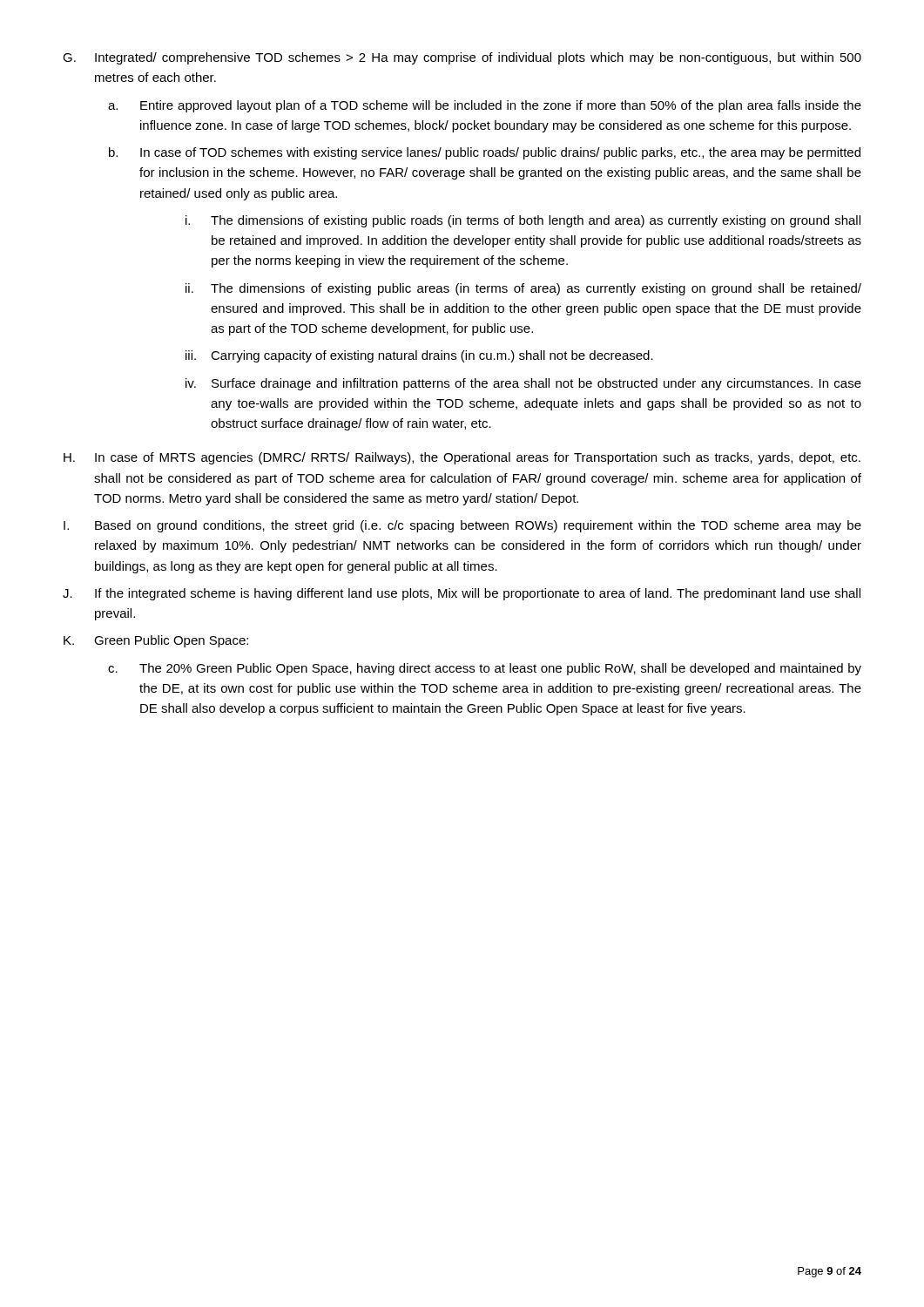The image size is (924, 1307).
Task: Find the block on this page that starts "J. If the"
Action: click(x=462, y=603)
